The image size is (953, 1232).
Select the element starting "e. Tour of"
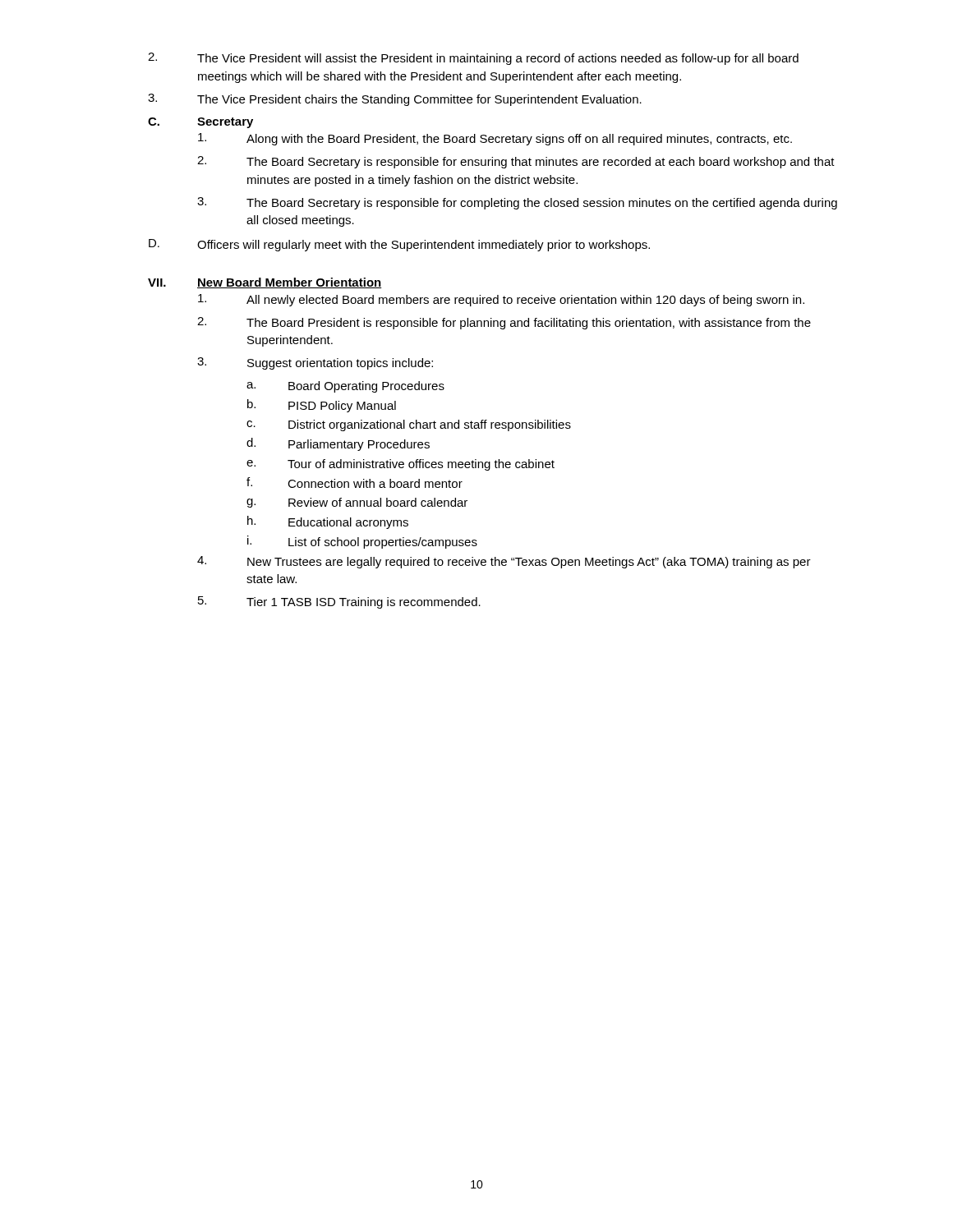[x=542, y=464]
